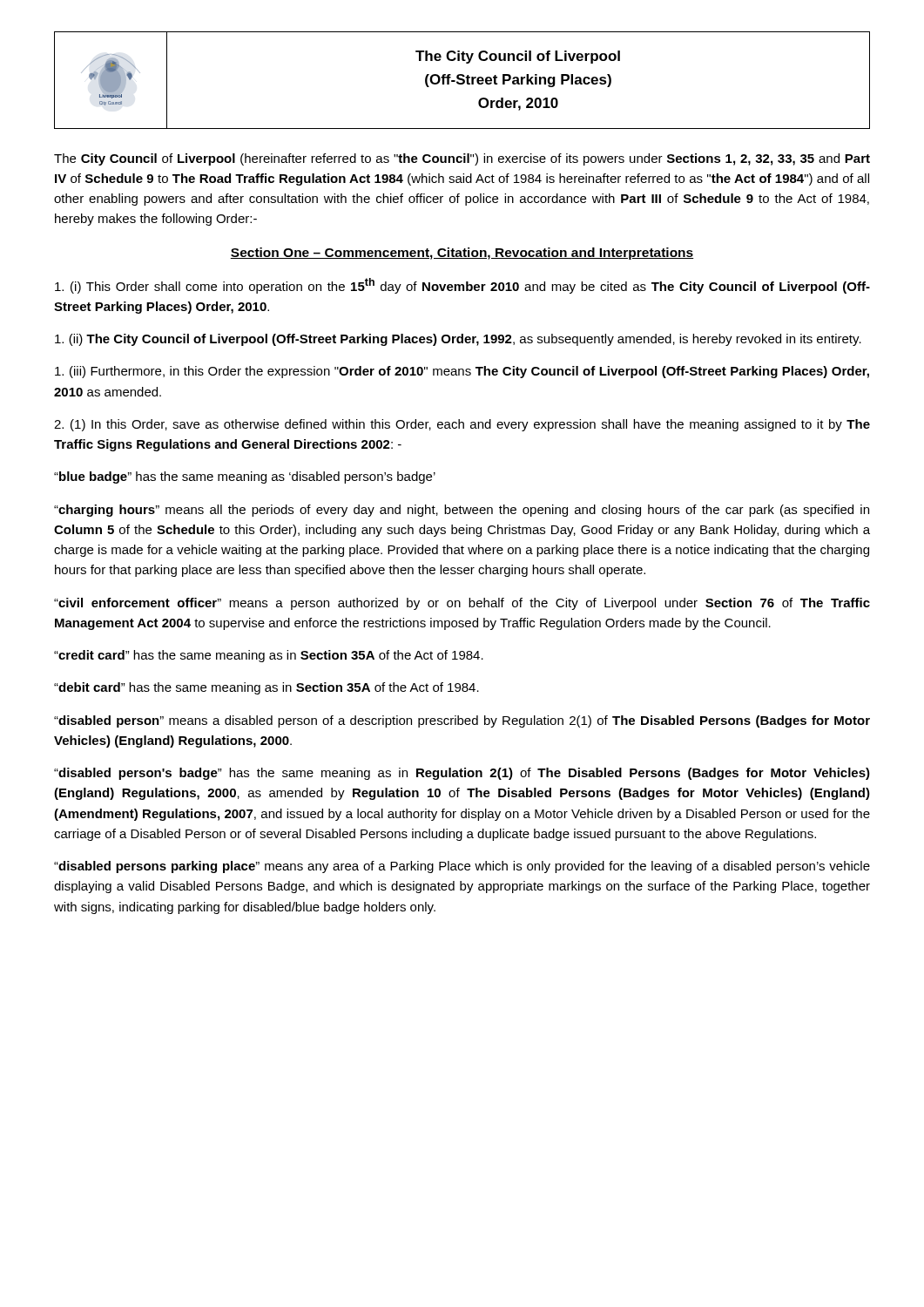Click on the text block that reads "“disabled person's badge”"

[462, 803]
